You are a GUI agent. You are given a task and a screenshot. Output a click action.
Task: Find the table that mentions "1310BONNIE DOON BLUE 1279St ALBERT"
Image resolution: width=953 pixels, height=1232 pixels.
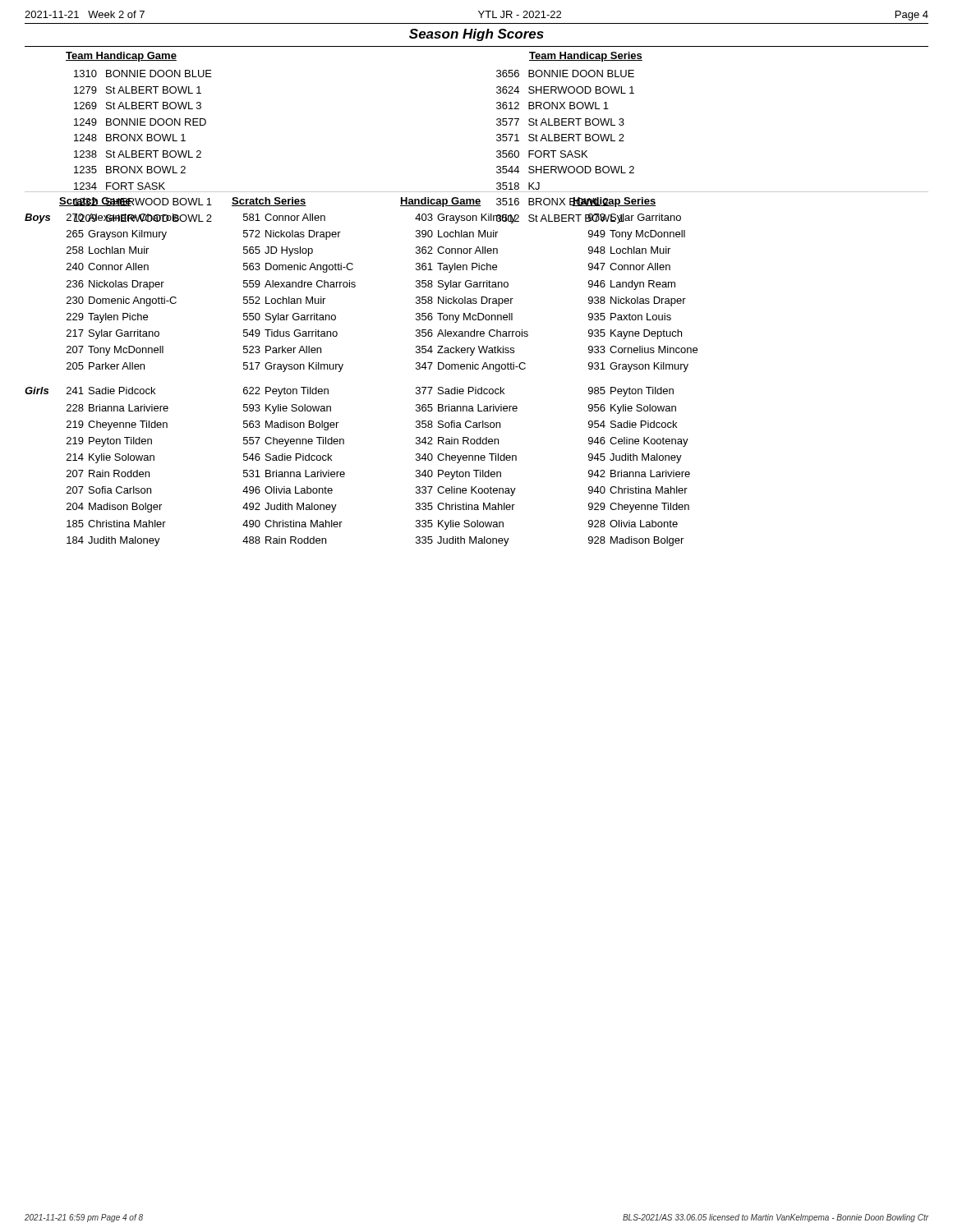click(x=497, y=146)
